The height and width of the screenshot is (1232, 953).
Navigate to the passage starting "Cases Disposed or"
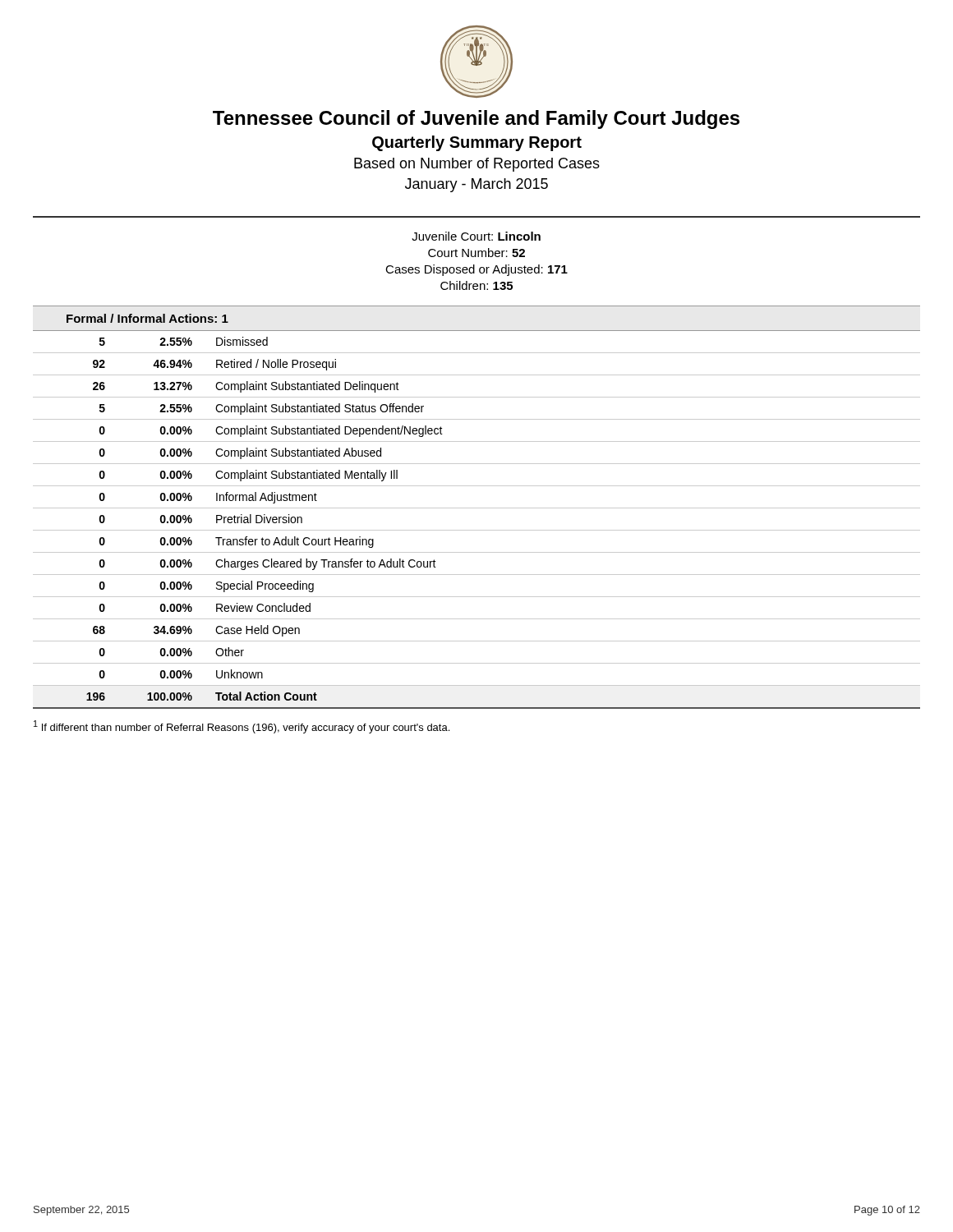coord(476,269)
